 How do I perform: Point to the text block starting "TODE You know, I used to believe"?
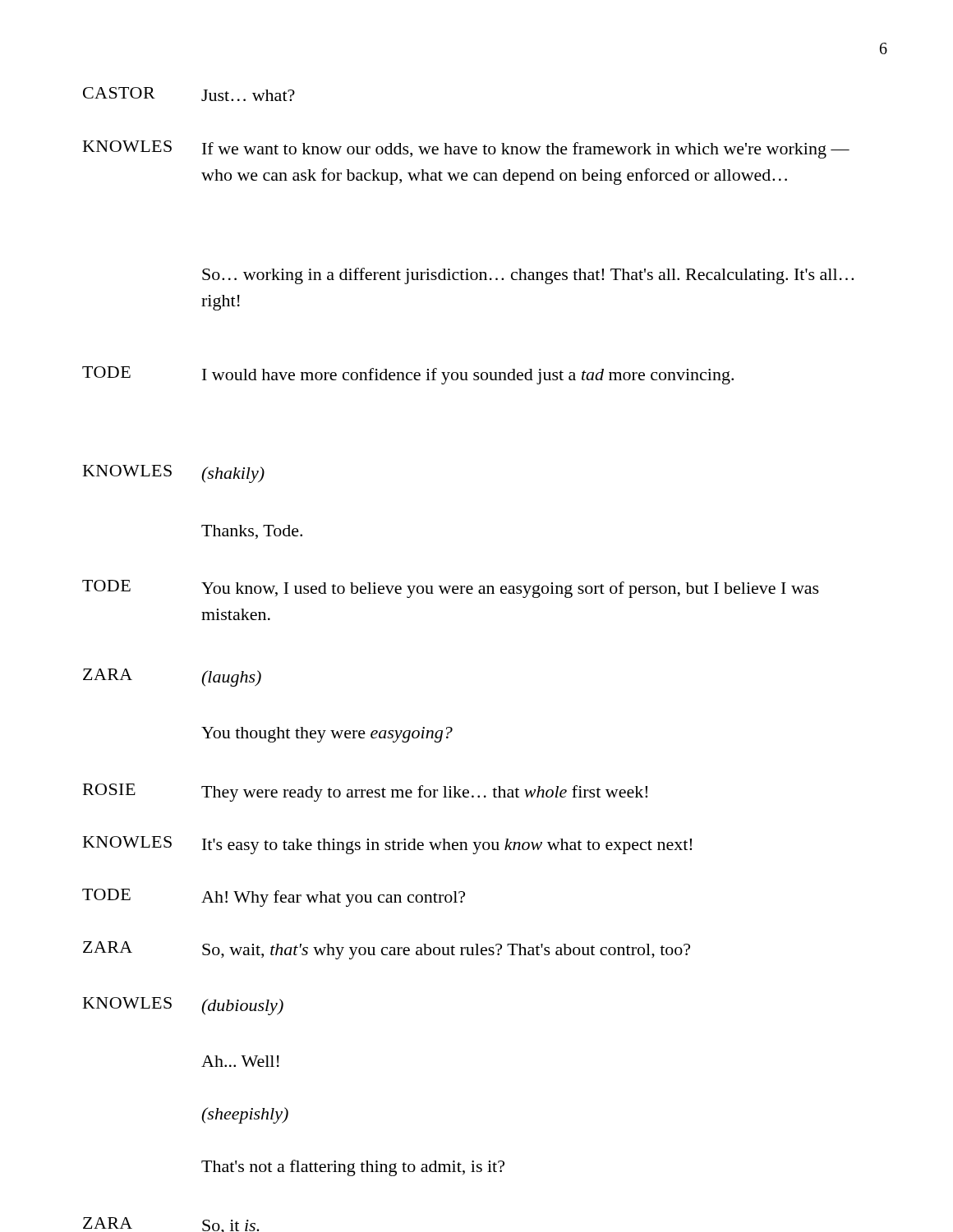(476, 601)
